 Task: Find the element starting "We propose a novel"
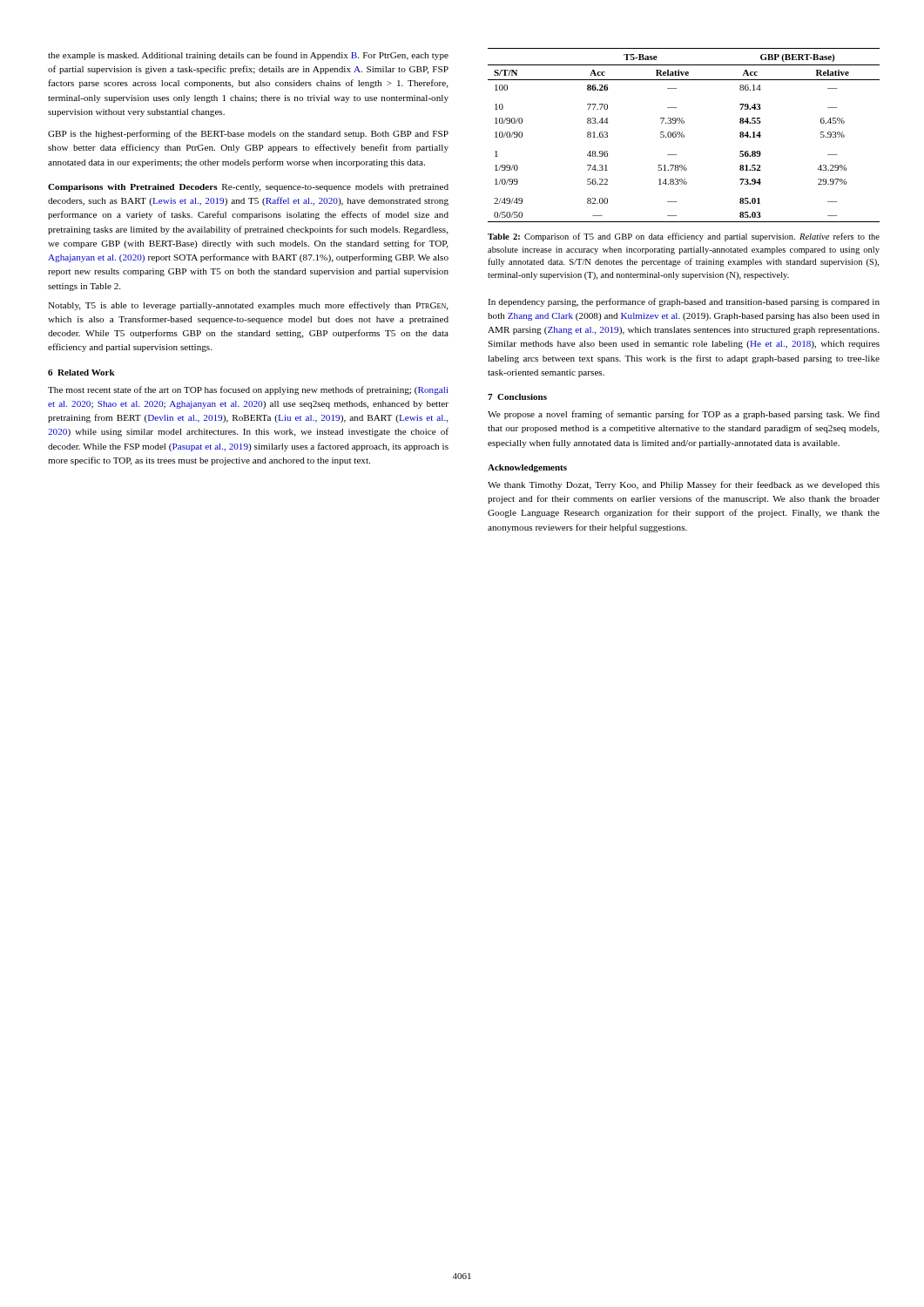coord(684,428)
